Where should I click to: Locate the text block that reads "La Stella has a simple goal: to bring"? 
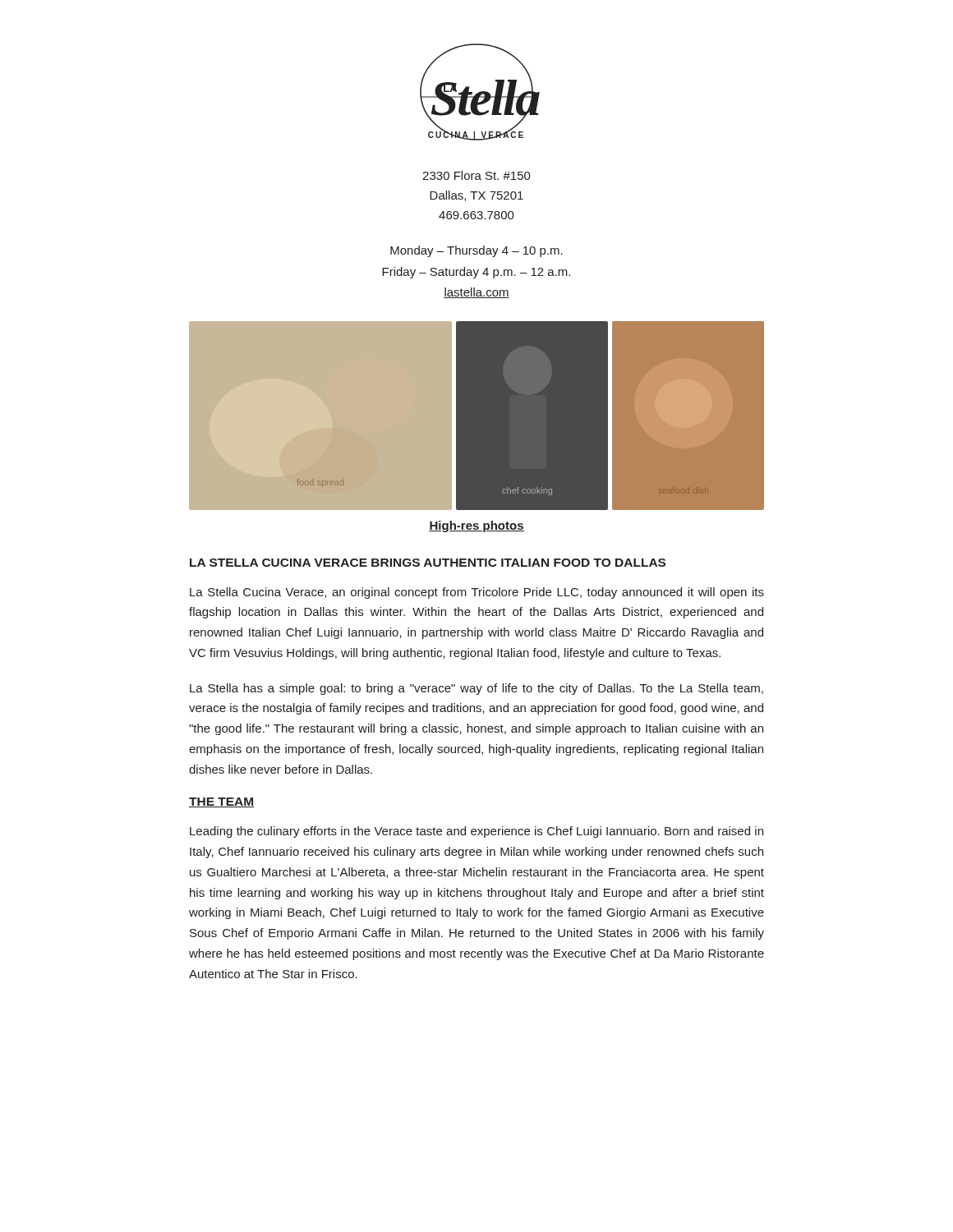tap(476, 729)
